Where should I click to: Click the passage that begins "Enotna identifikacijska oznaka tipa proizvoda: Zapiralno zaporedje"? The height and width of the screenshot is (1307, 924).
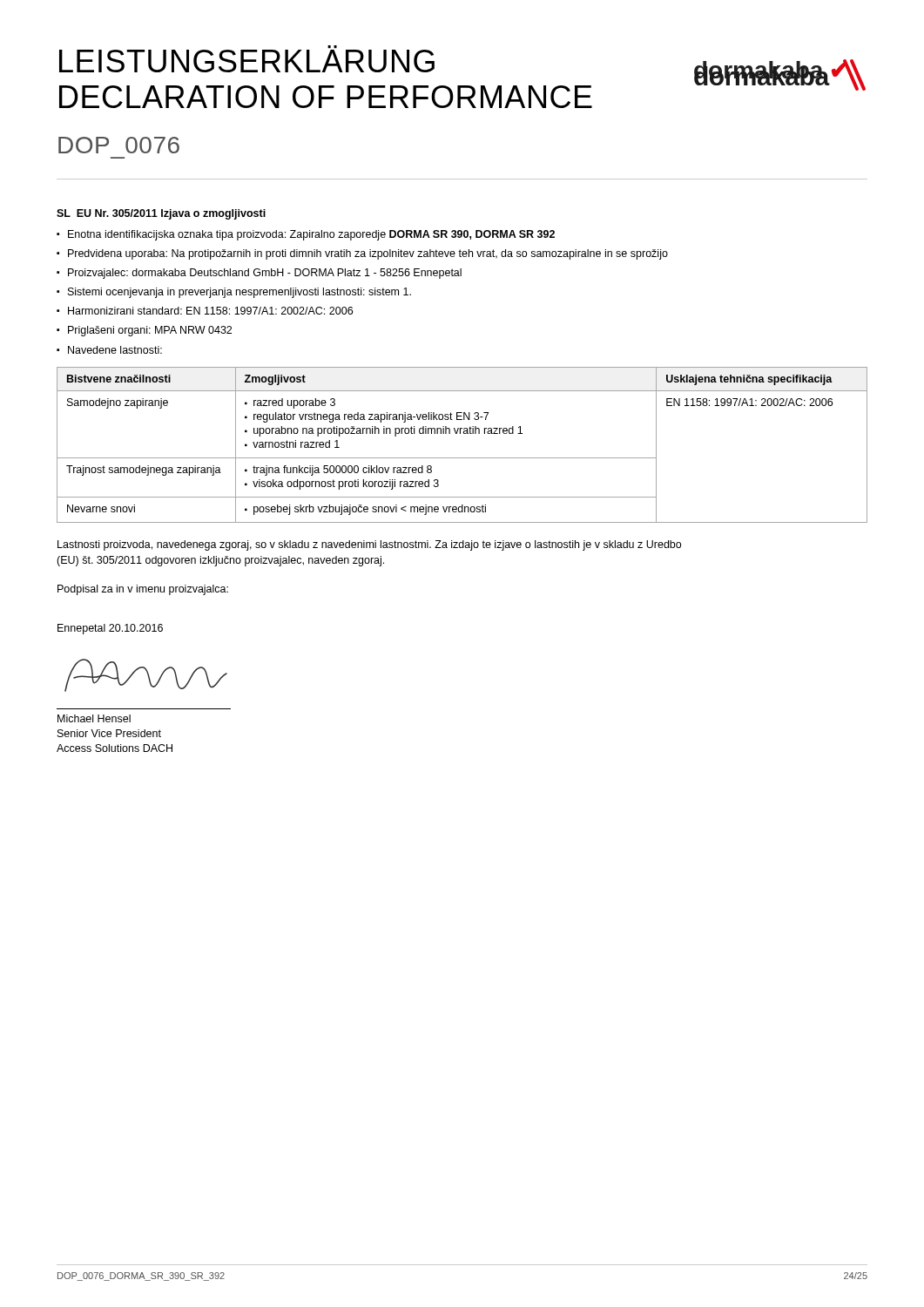tap(311, 234)
